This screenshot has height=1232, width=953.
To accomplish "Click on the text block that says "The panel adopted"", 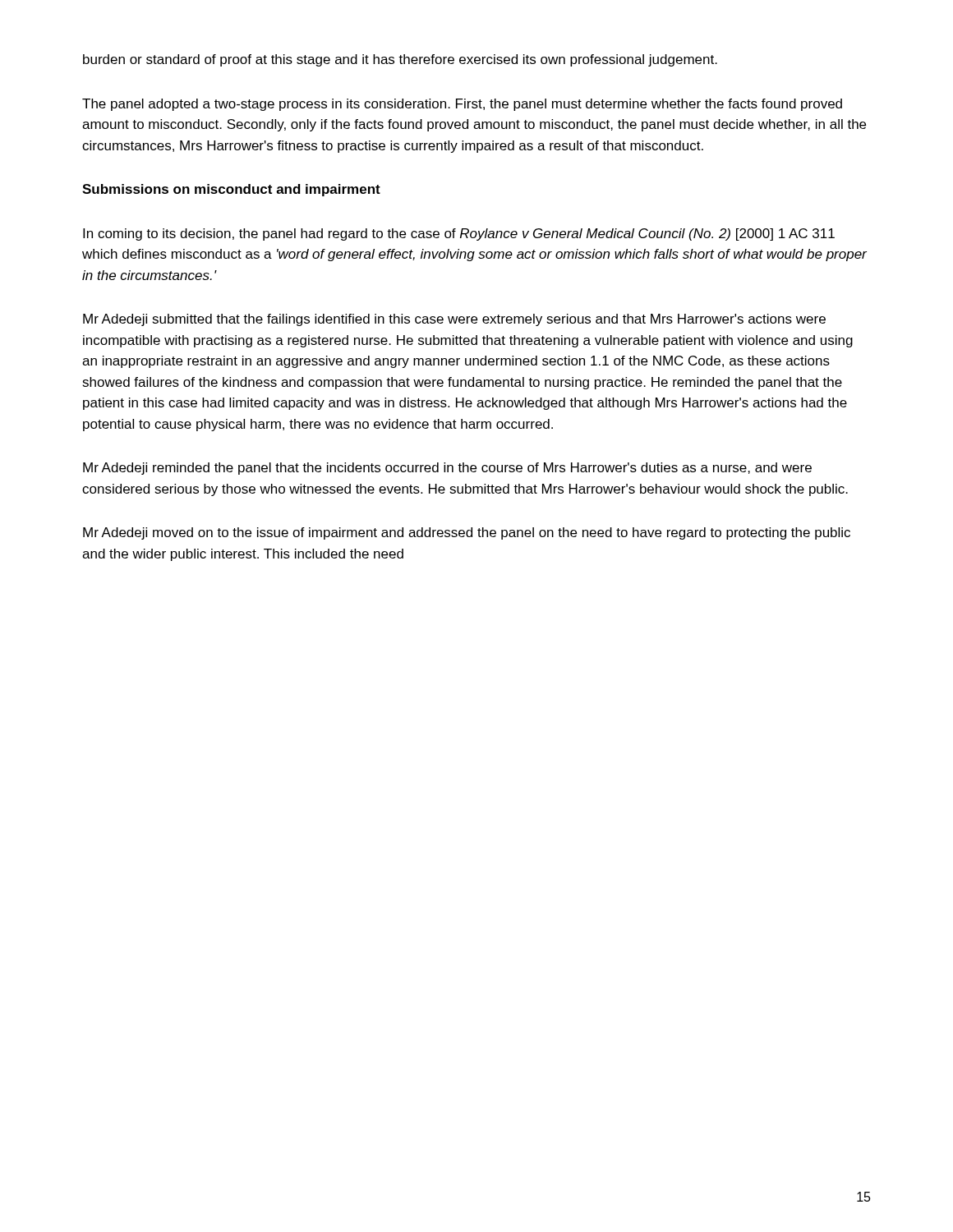I will click(474, 124).
